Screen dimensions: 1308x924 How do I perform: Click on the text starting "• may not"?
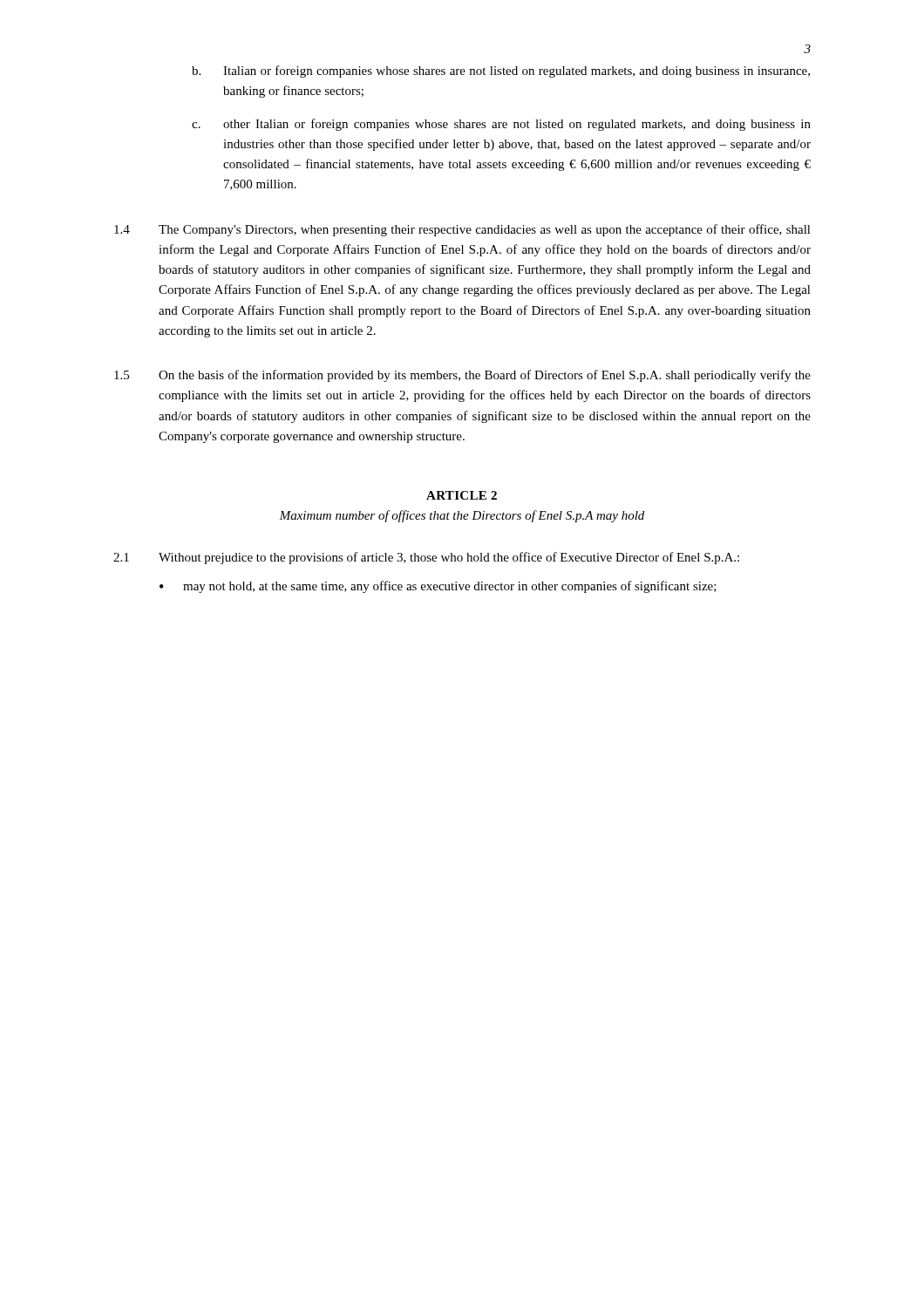485,588
